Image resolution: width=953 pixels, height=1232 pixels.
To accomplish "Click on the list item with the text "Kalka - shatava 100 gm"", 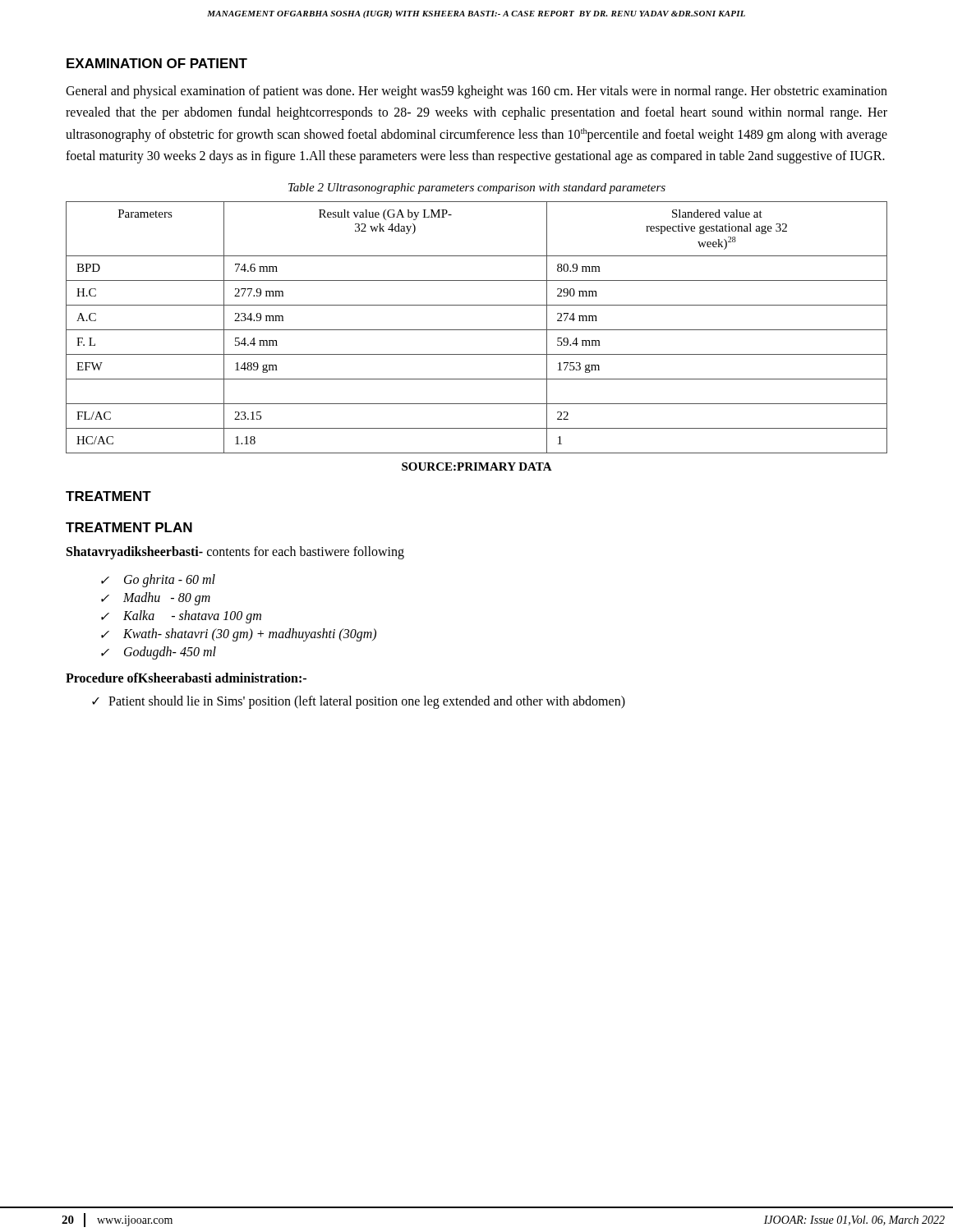I will pyautogui.click(x=193, y=616).
